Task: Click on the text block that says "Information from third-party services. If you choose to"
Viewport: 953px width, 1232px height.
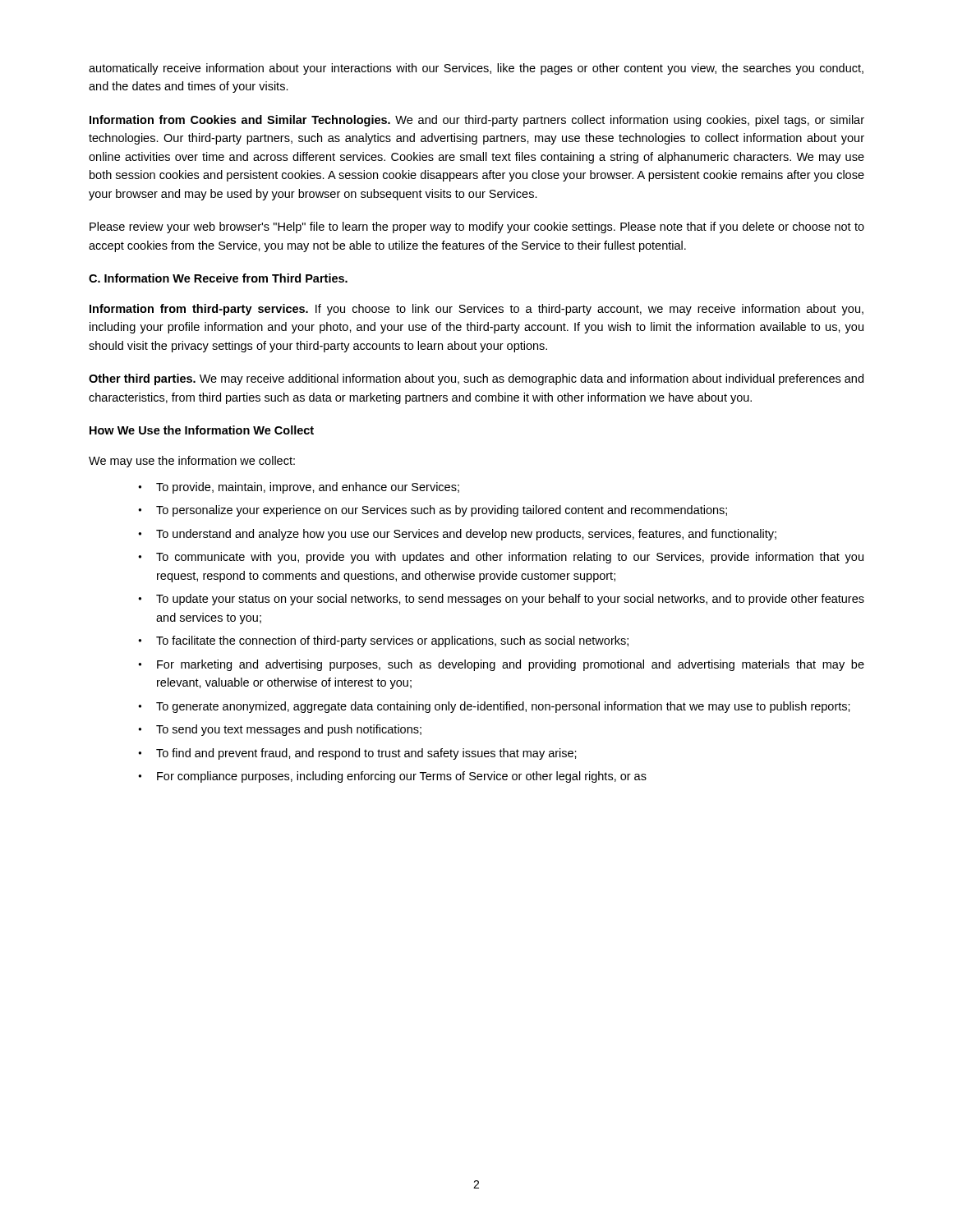Action: pos(476,327)
